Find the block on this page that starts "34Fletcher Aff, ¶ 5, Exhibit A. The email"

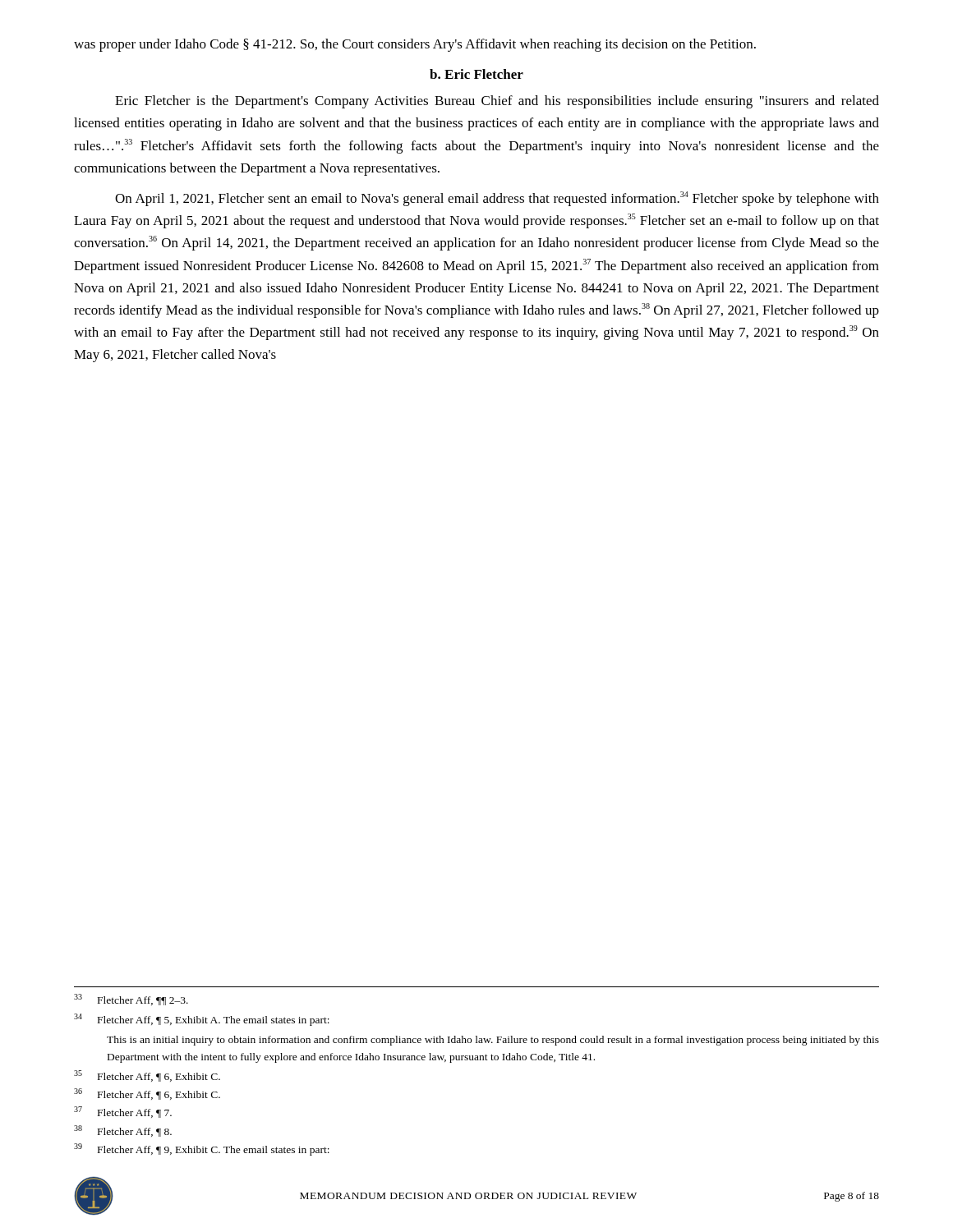click(476, 1038)
